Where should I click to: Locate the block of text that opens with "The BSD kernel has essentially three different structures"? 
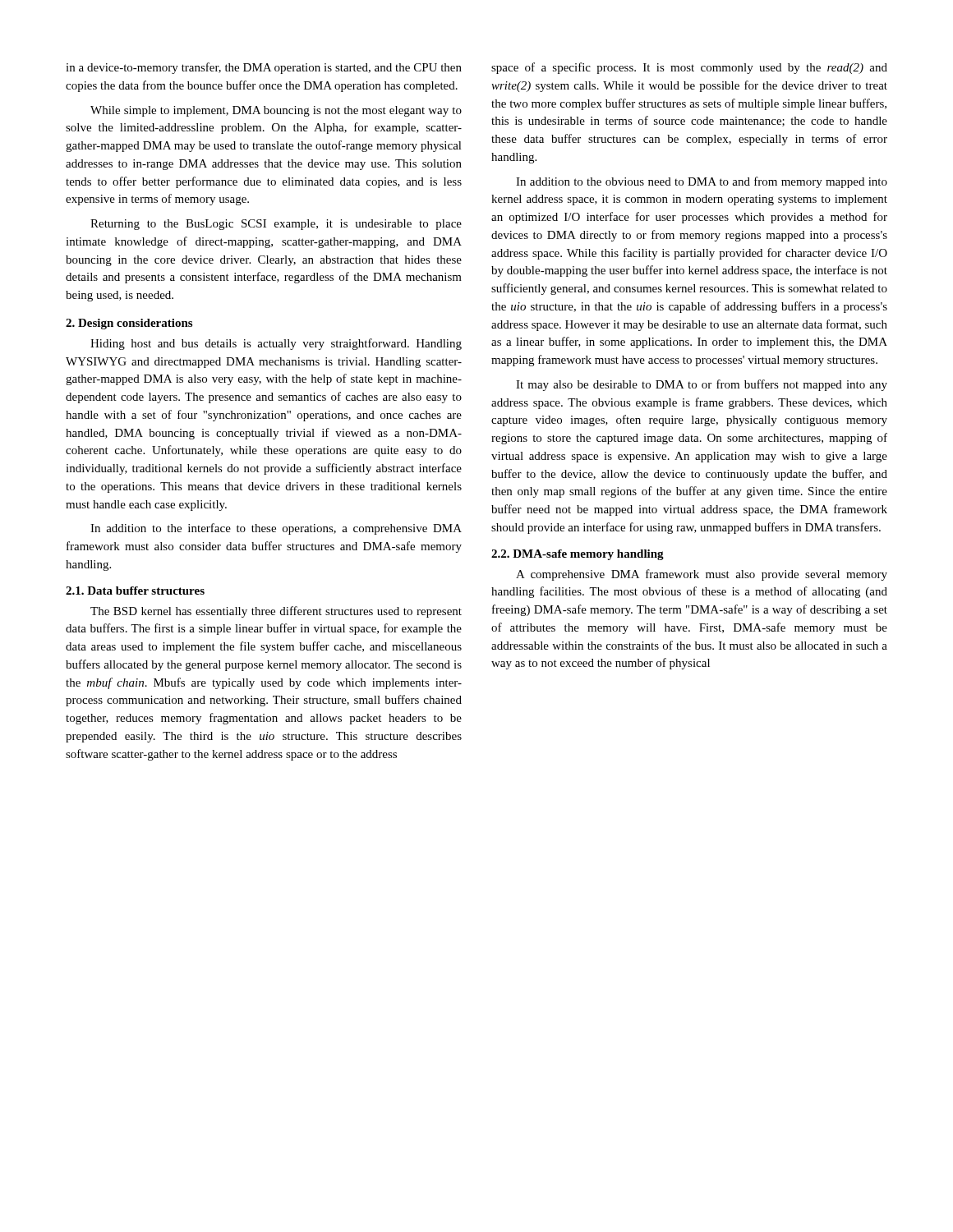click(264, 683)
